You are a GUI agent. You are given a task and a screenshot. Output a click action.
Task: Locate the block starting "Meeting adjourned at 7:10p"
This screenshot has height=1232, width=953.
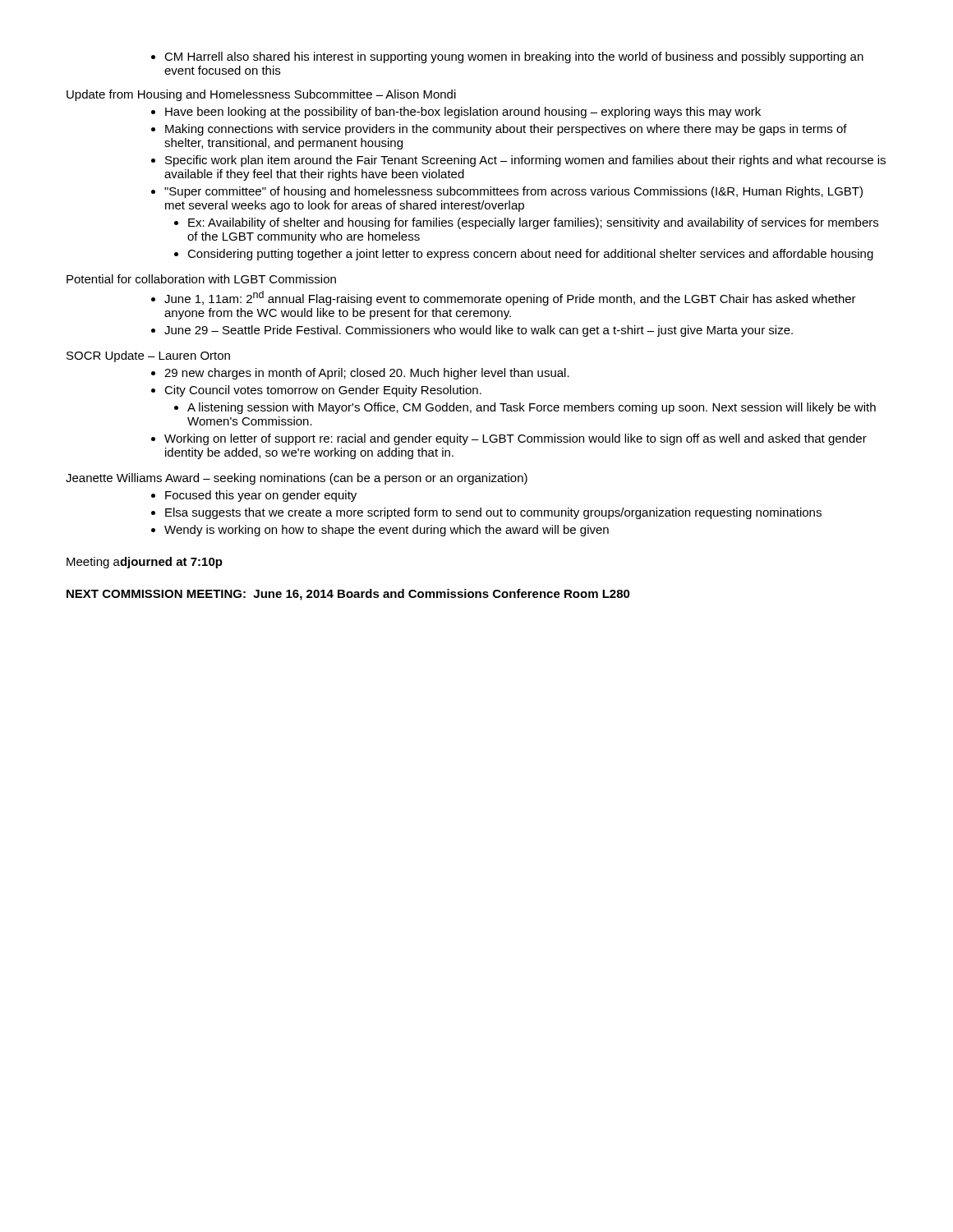pyautogui.click(x=144, y=561)
